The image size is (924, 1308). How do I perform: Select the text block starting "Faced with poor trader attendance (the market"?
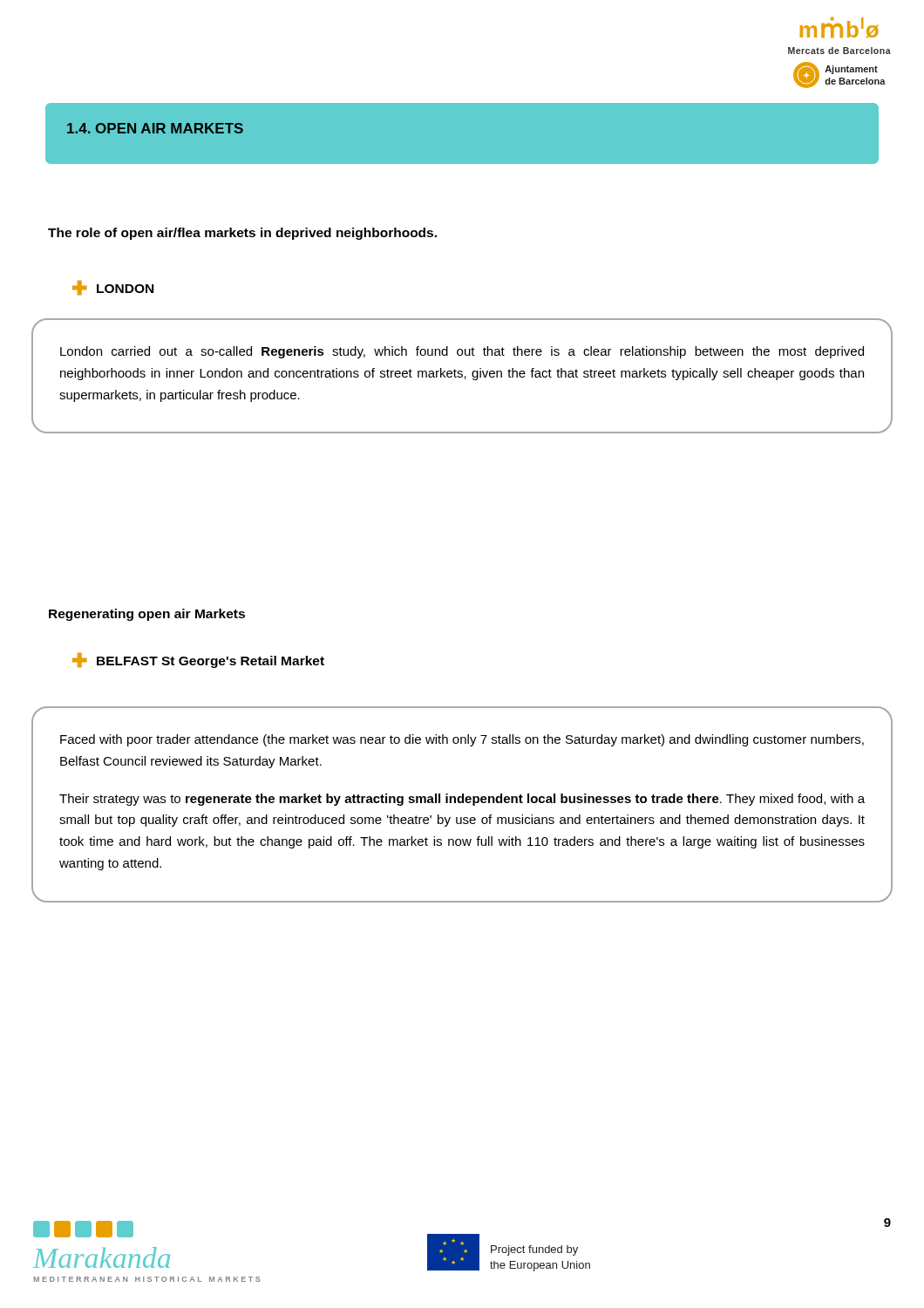click(x=462, y=802)
